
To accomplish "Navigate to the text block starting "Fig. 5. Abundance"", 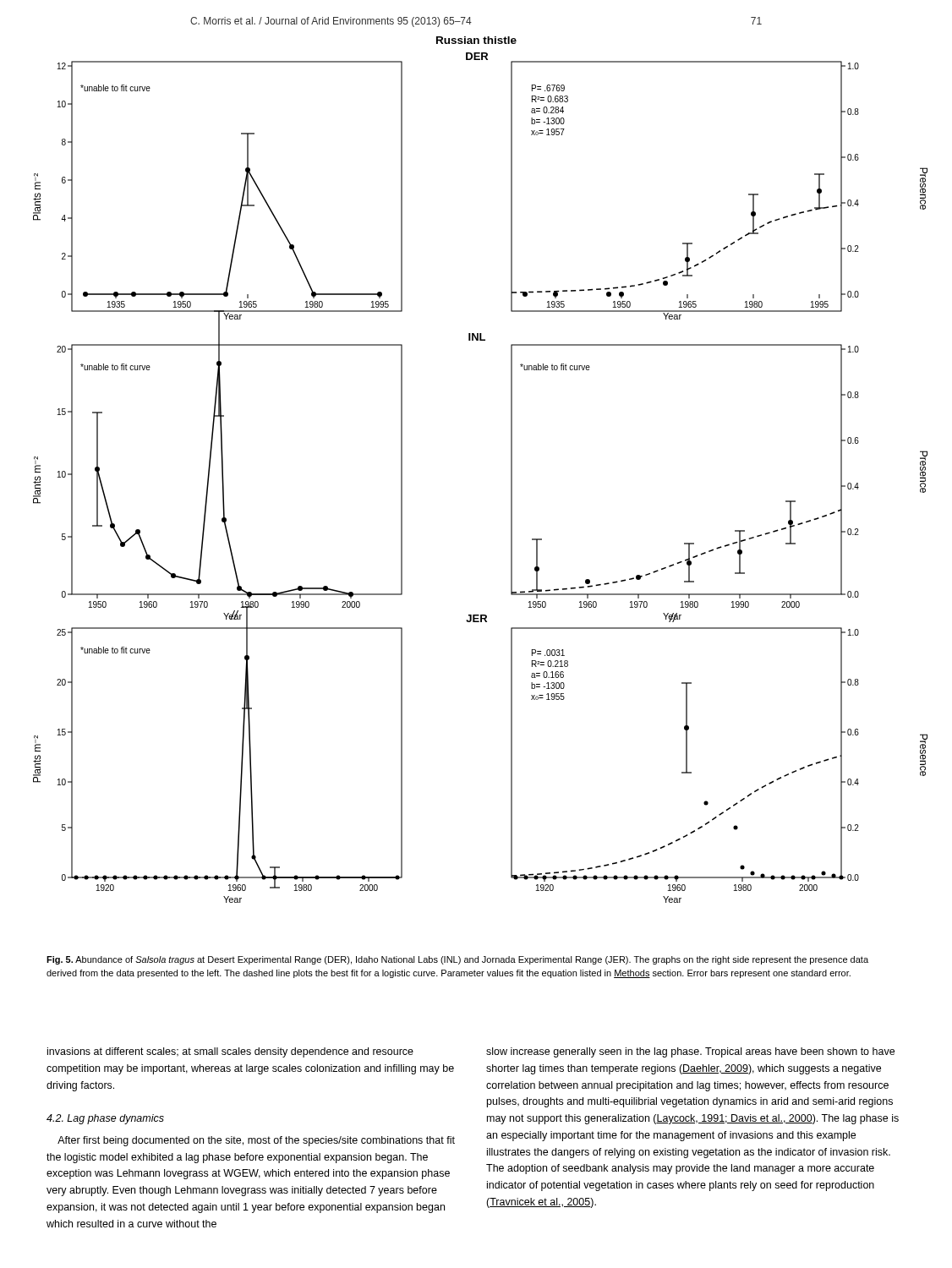I will click(x=457, y=966).
